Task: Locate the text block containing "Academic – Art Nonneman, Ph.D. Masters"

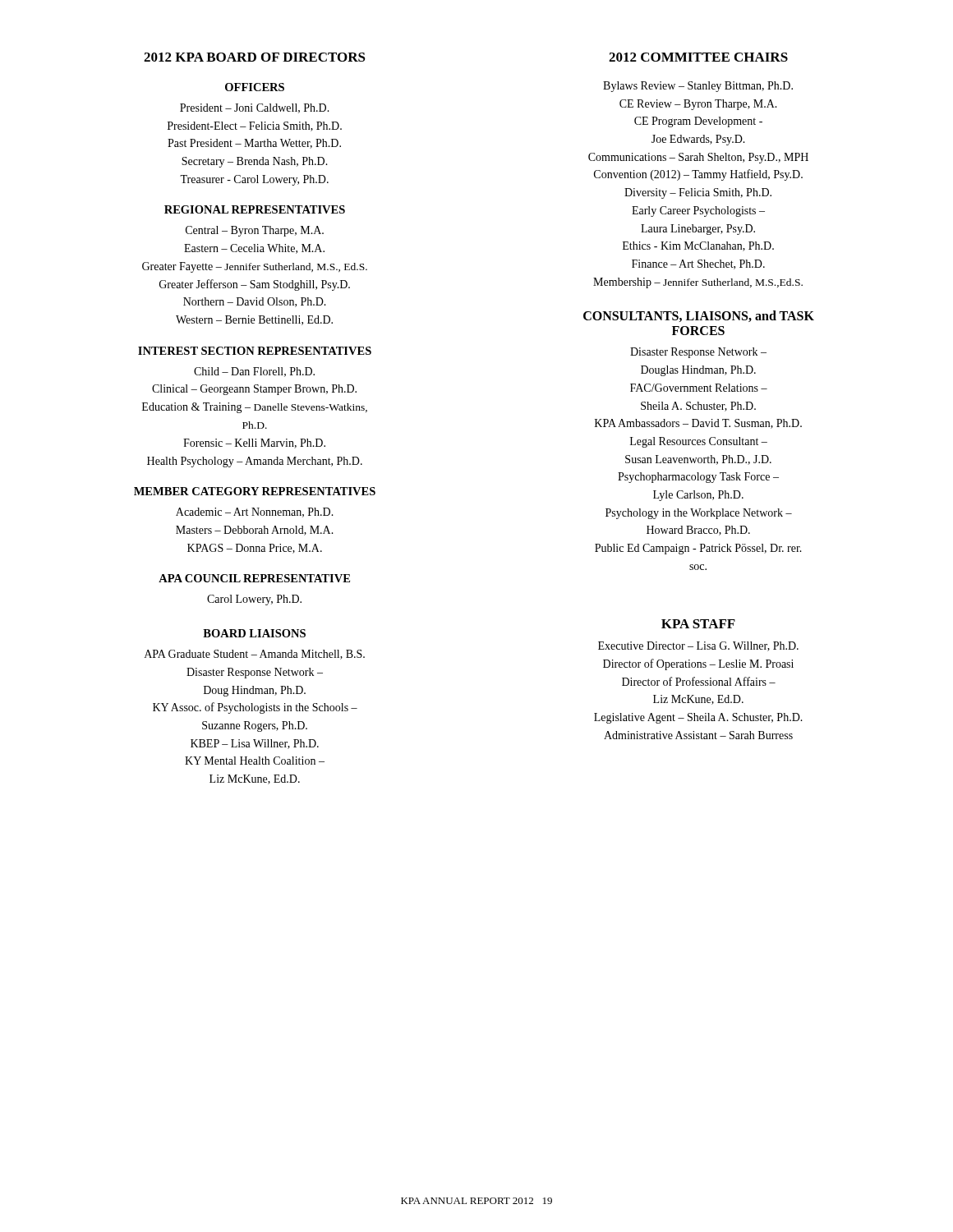Action: [x=255, y=530]
